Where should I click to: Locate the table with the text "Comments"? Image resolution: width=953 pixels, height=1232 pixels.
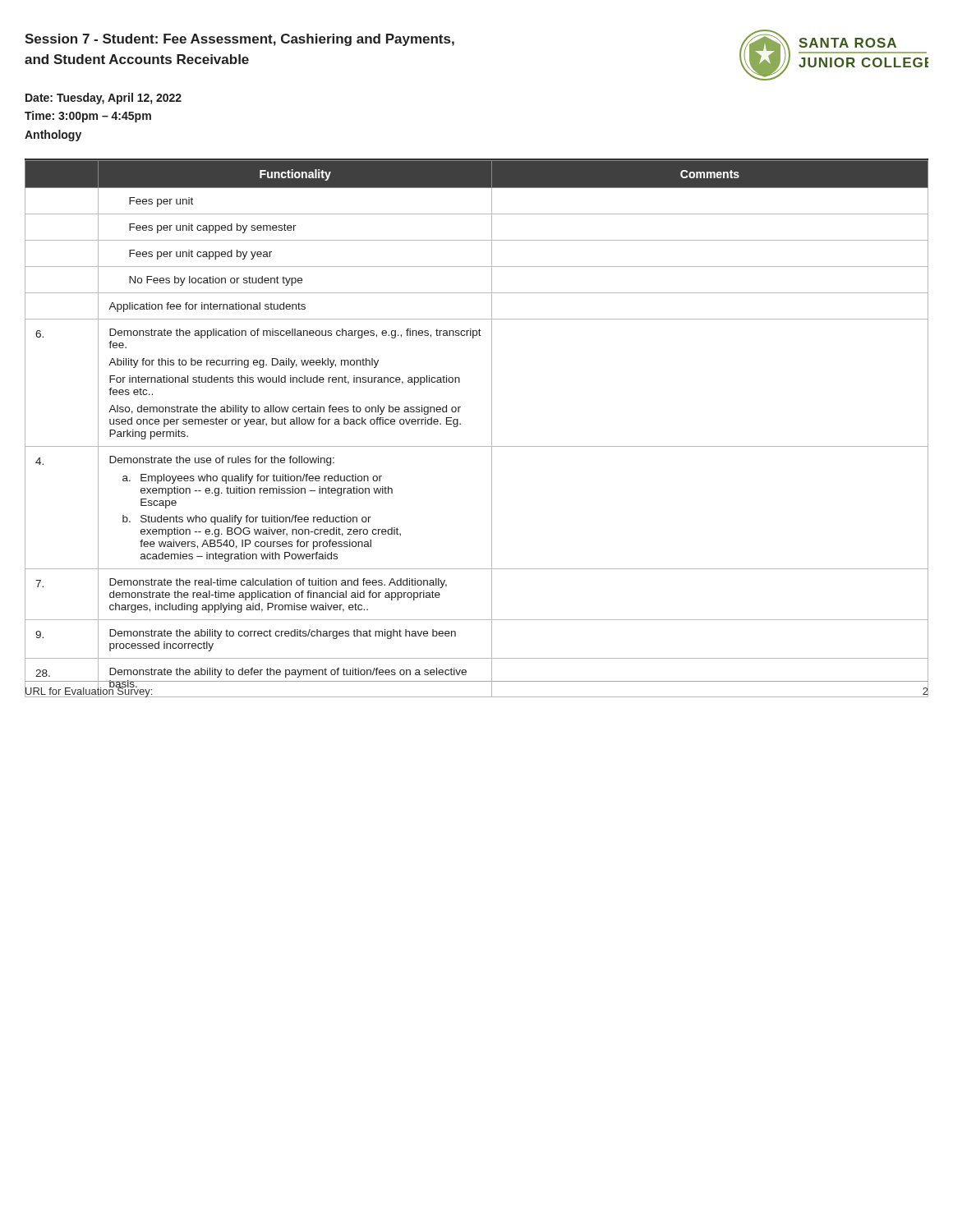coord(476,429)
